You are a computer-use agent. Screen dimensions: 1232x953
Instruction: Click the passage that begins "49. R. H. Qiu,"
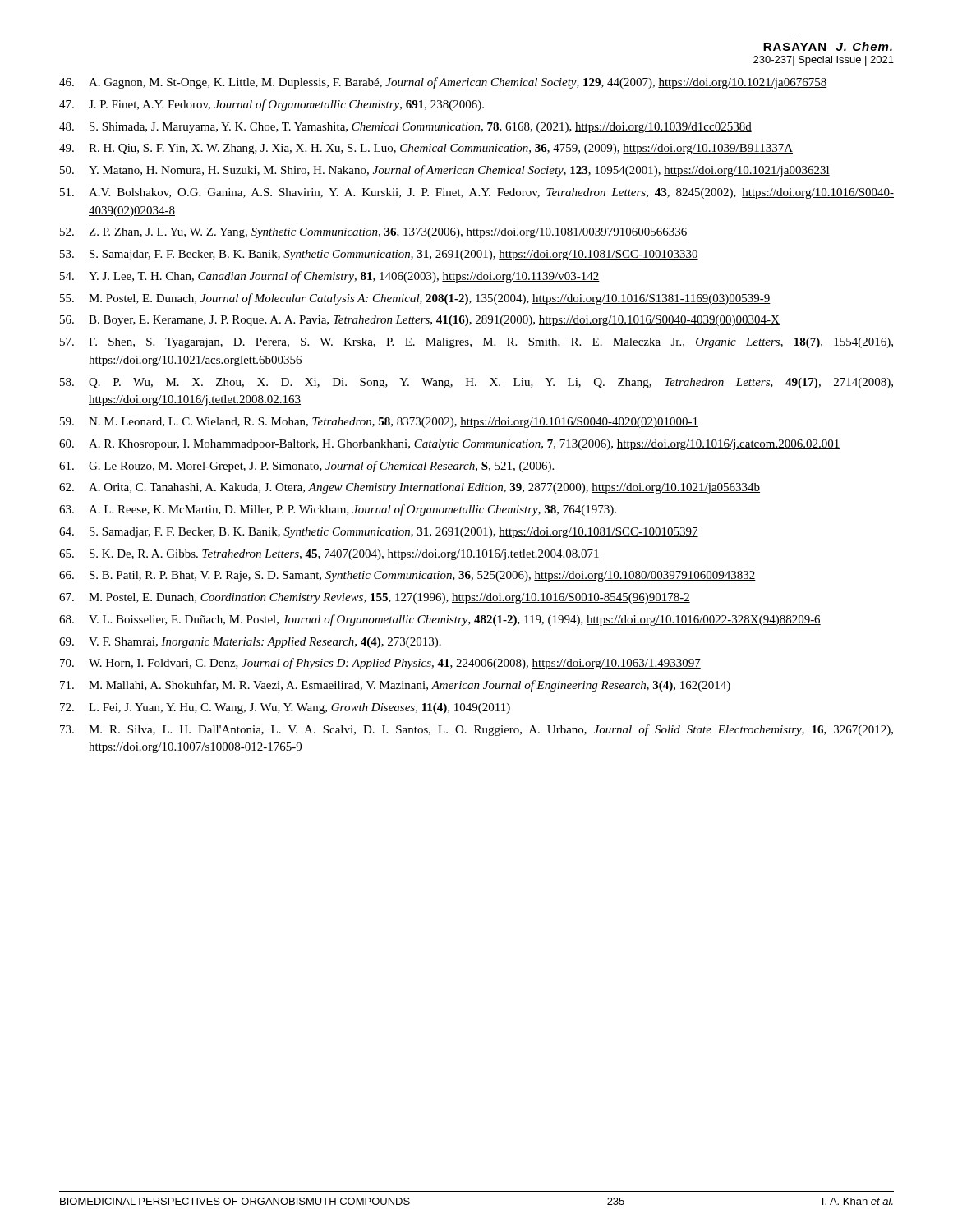point(476,149)
